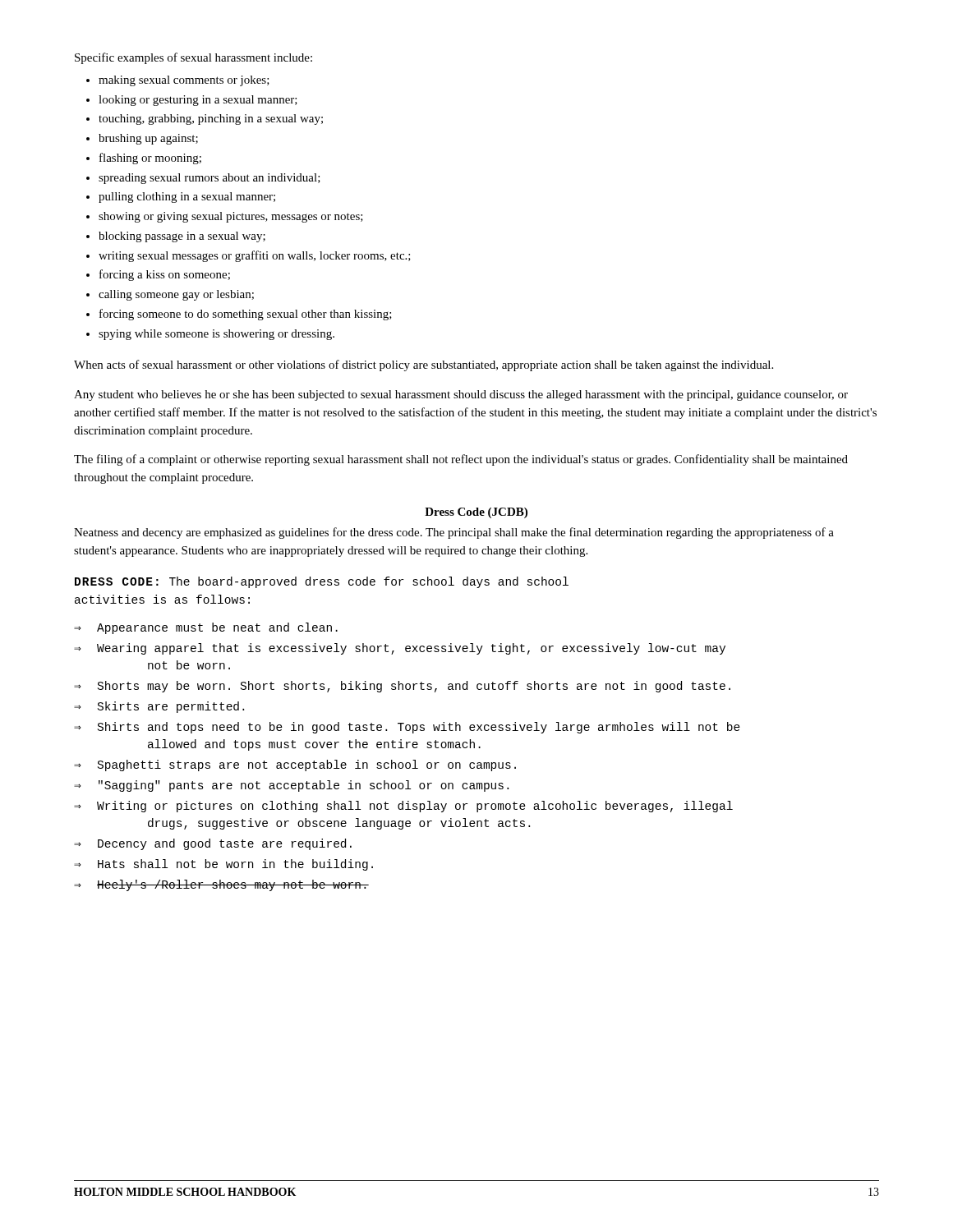This screenshot has height=1232, width=953.
Task: Point to the block beginning "⇒Spaghetti straps are not acceptable in school or"
Action: pos(296,766)
